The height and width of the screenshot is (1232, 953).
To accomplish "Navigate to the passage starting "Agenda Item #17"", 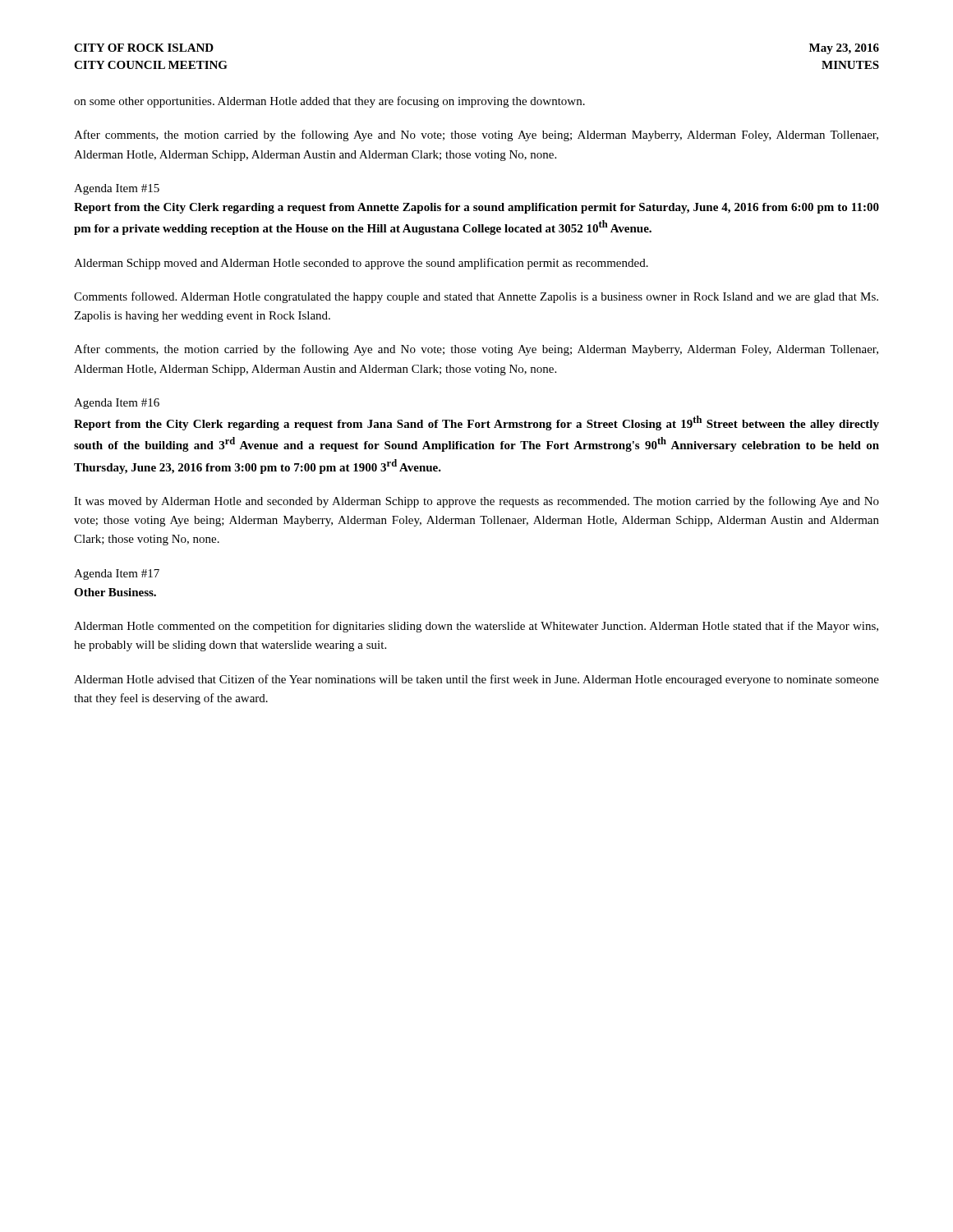I will point(117,573).
